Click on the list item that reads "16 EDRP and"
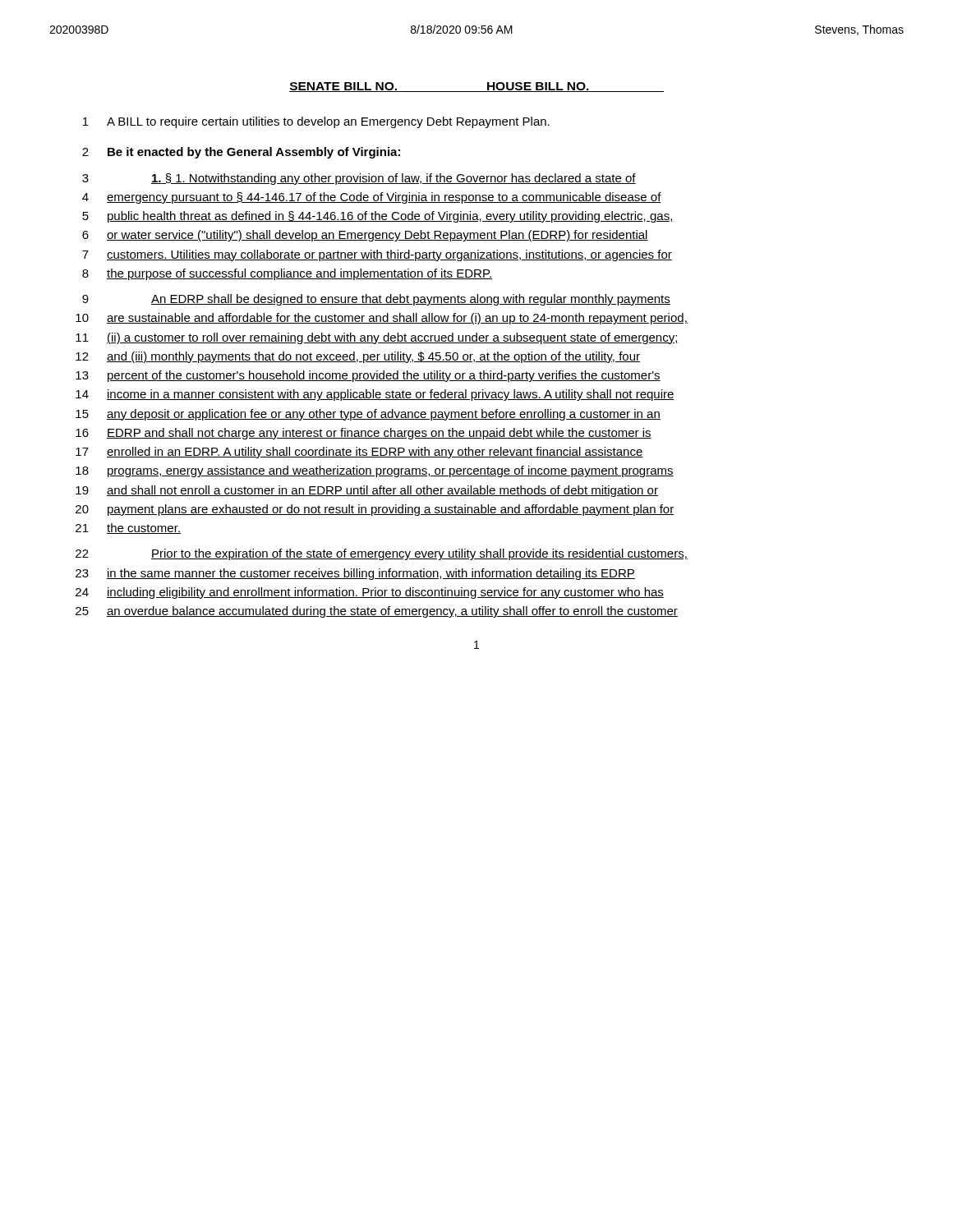Image resolution: width=953 pixels, height=1232 pixels. click(x=476, y=432)
